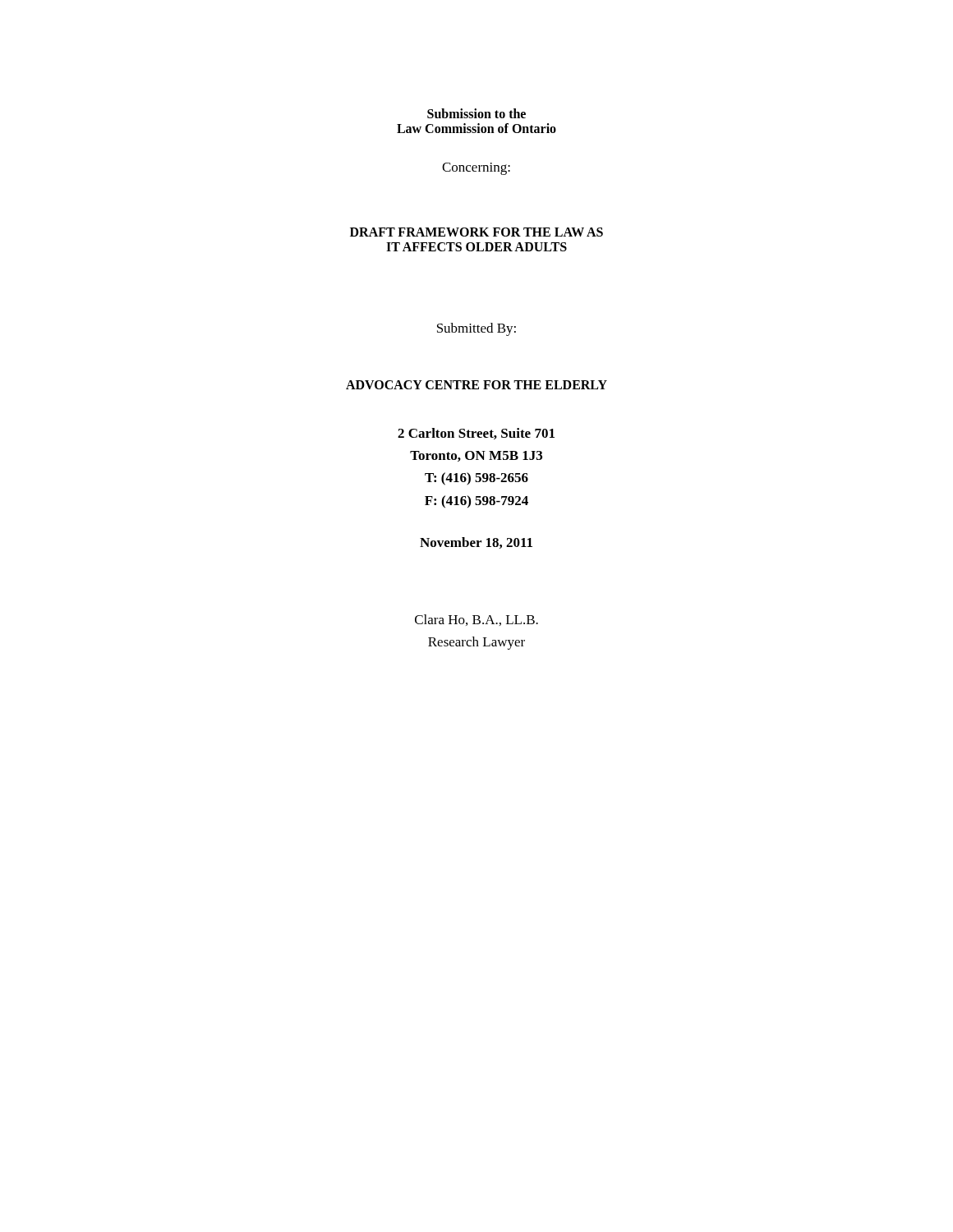
Task: Click on the text containing "Submitted By:"
Action: pyautogui.click(x=476, y=328)
